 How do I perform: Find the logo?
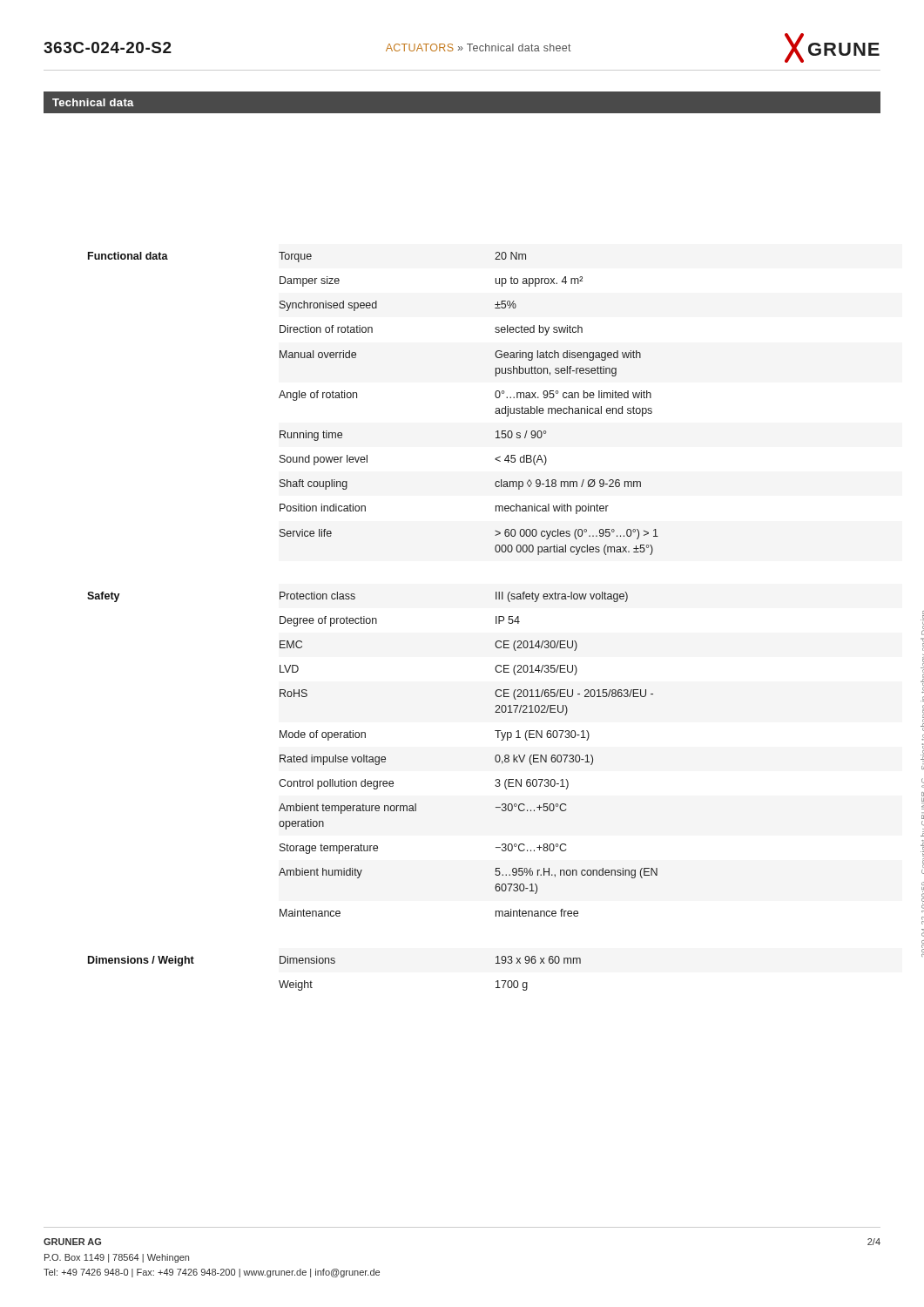tap(833, 48)
